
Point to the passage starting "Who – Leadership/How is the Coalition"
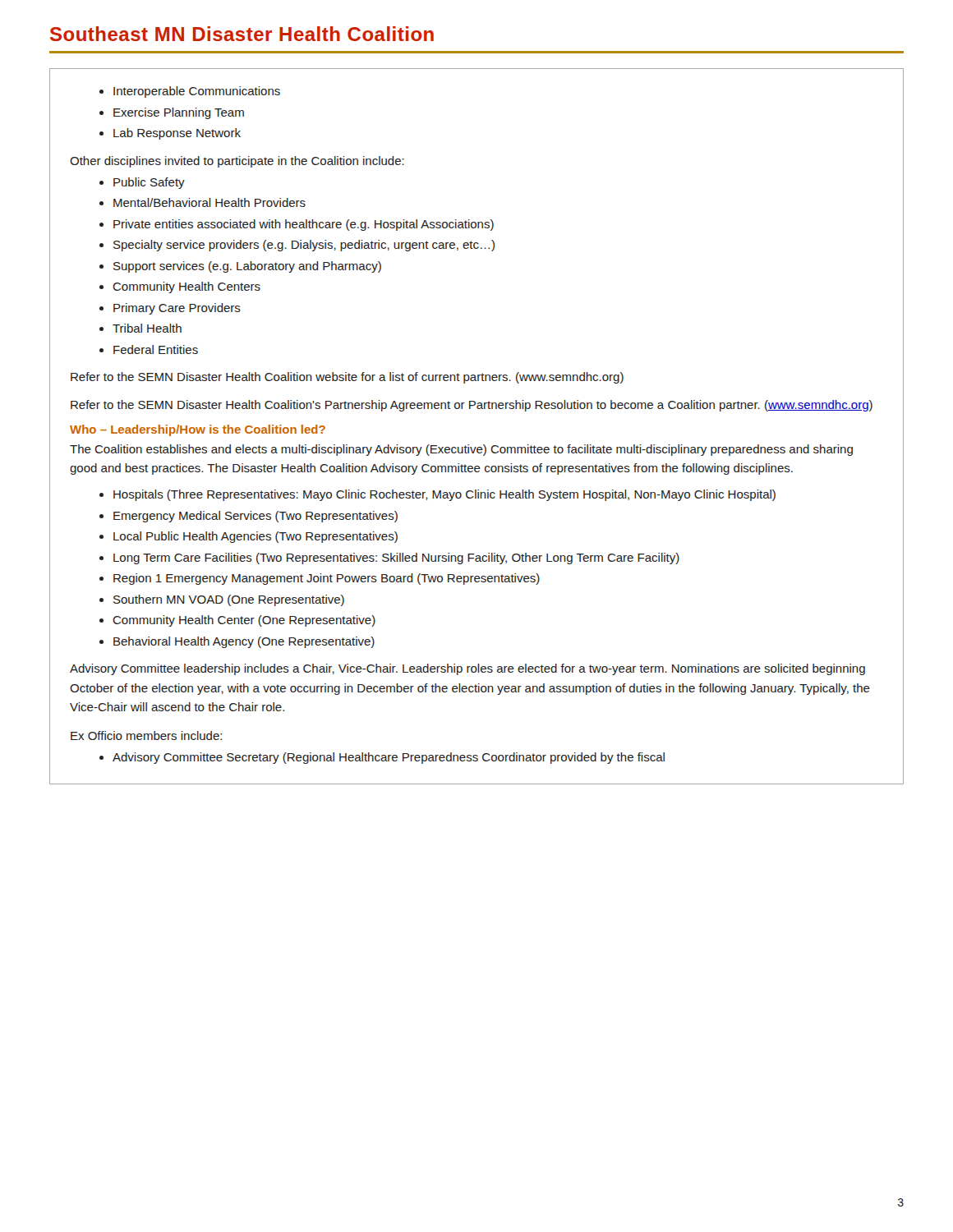[x=198, y=429]
